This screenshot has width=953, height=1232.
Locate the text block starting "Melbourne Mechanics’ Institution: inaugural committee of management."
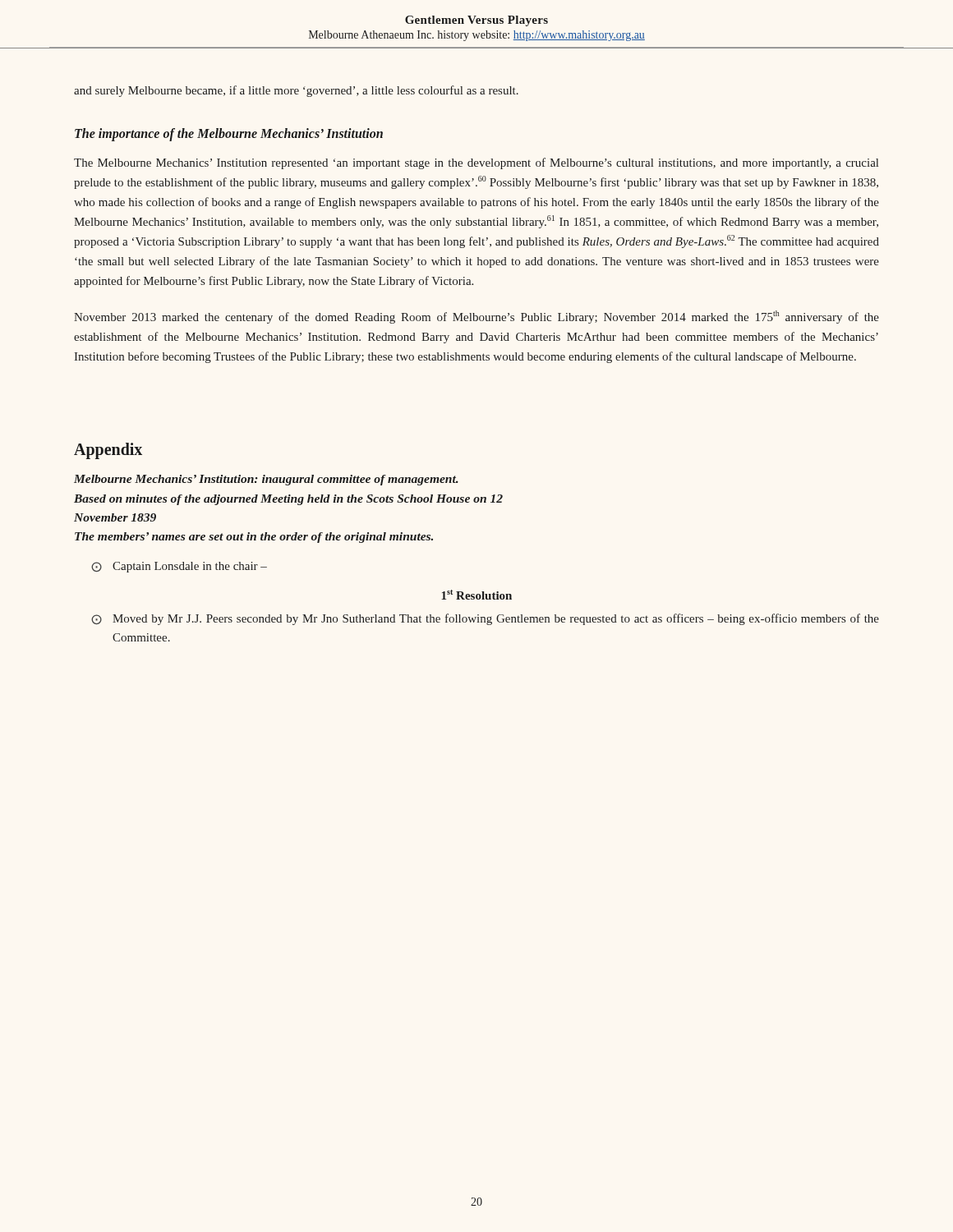pos(288,507)
